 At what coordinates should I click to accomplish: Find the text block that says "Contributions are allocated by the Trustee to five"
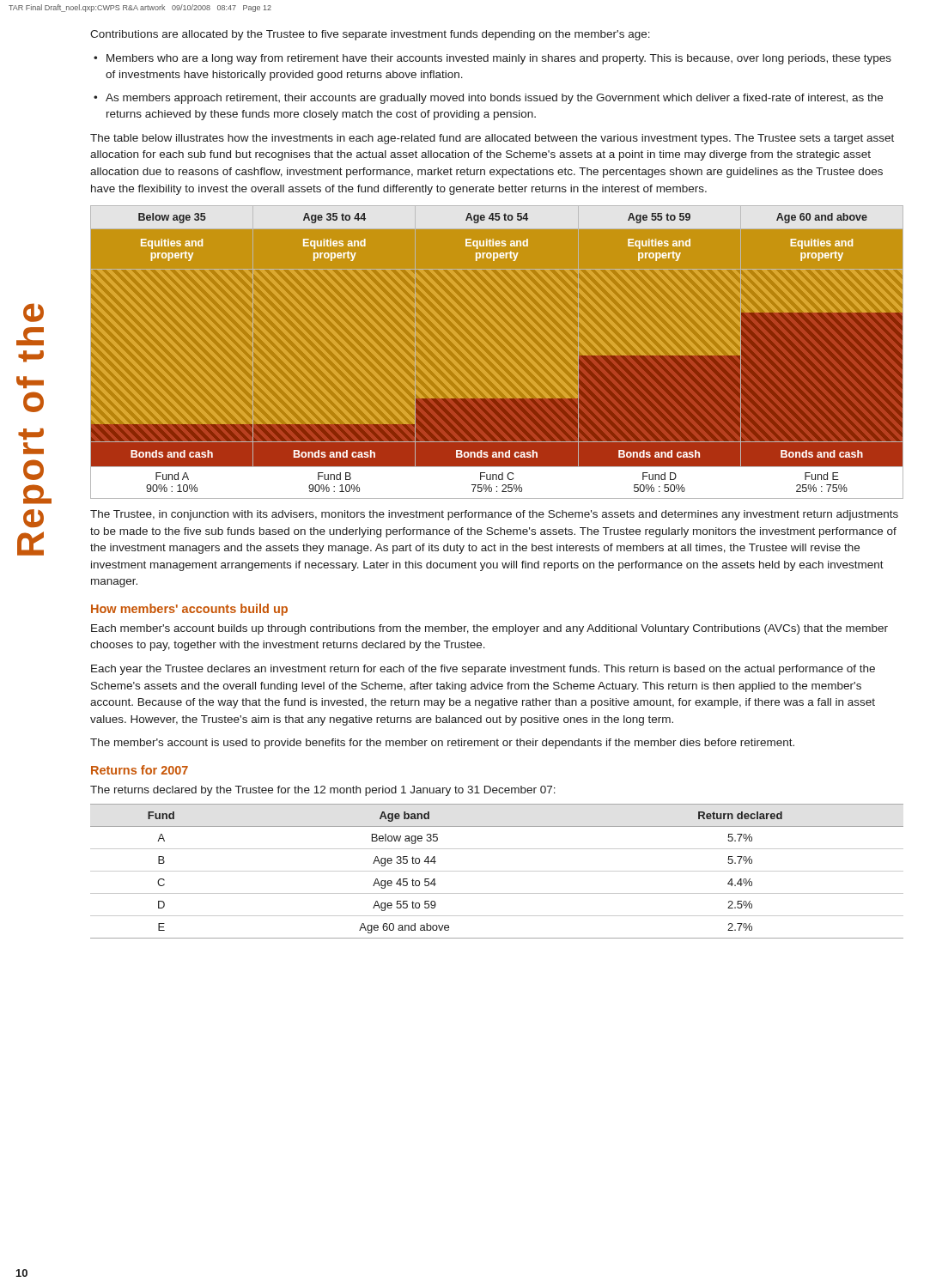[370, 34]
